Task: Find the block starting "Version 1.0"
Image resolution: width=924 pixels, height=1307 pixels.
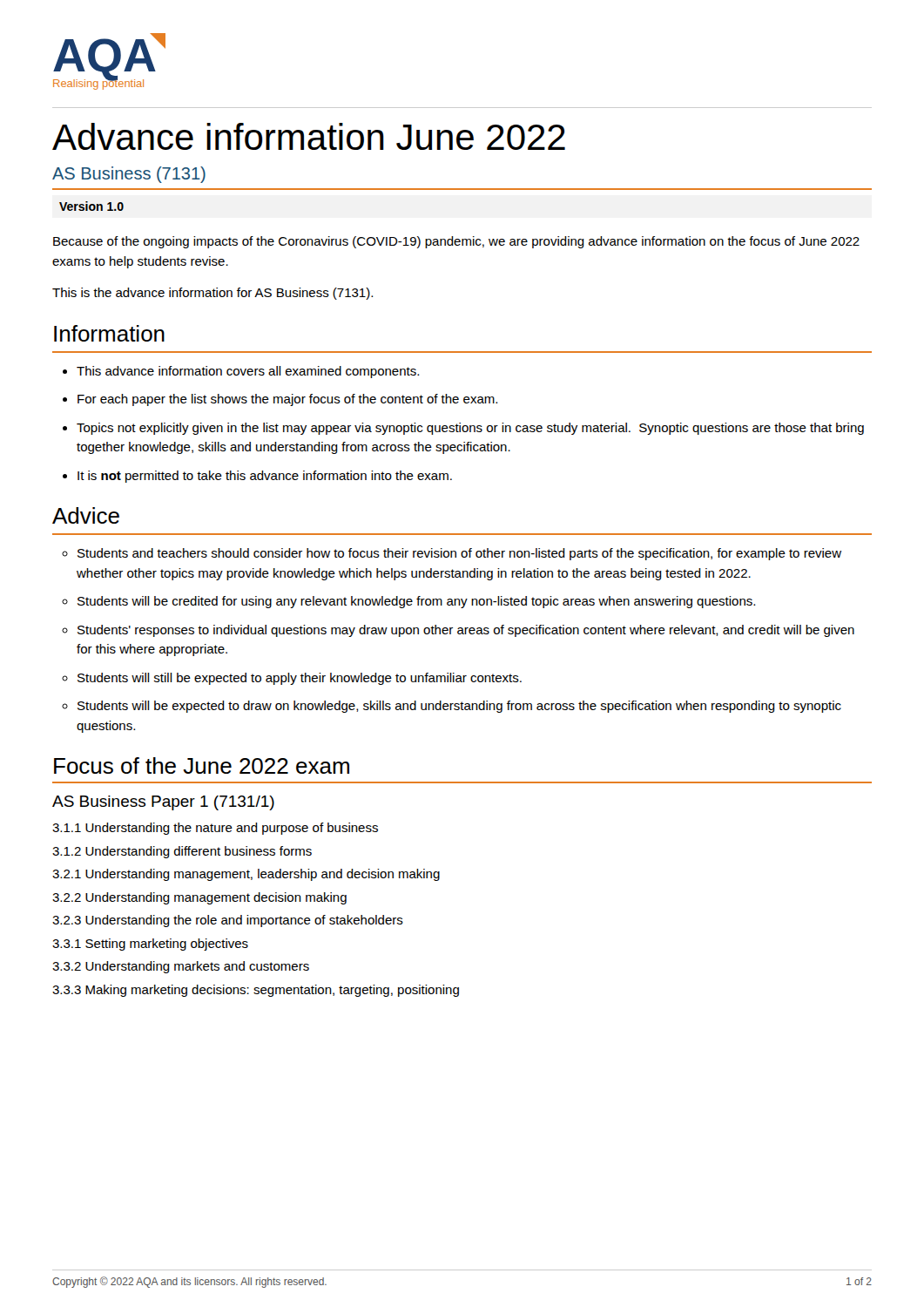Action: [91, 207]
